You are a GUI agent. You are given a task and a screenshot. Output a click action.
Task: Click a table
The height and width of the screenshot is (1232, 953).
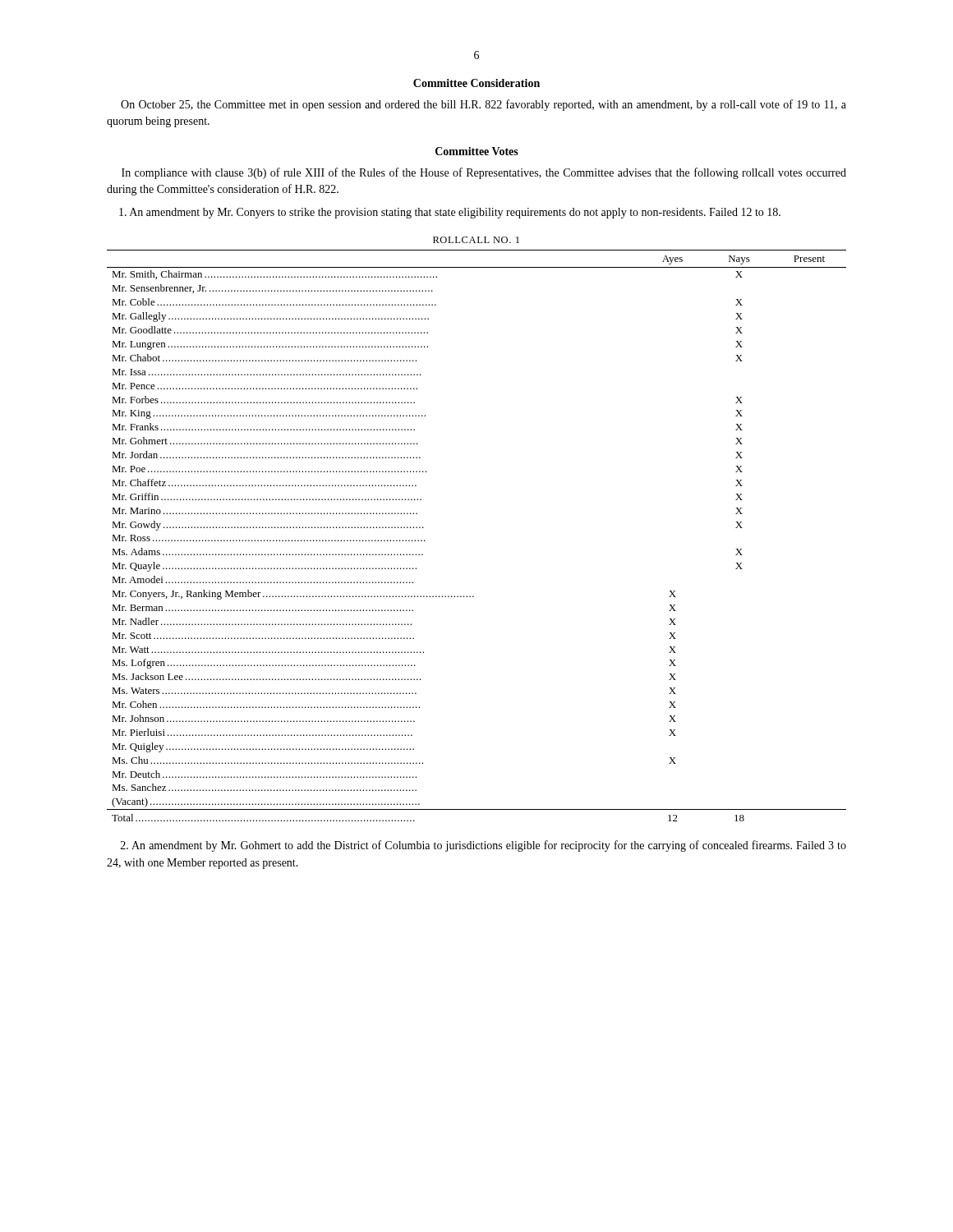pos(476,538)
